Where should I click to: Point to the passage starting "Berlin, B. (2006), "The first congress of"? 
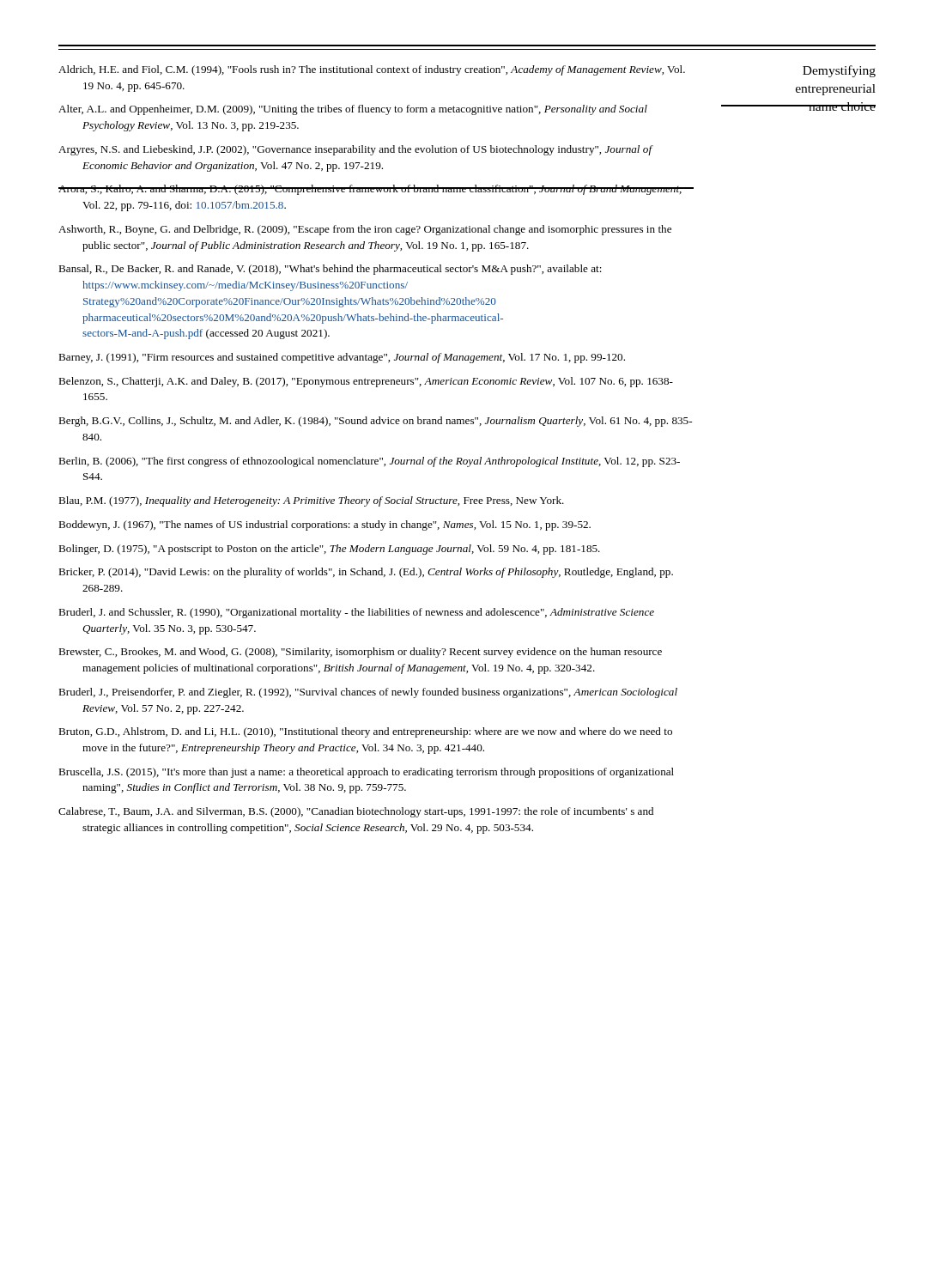tap(369, 468)
